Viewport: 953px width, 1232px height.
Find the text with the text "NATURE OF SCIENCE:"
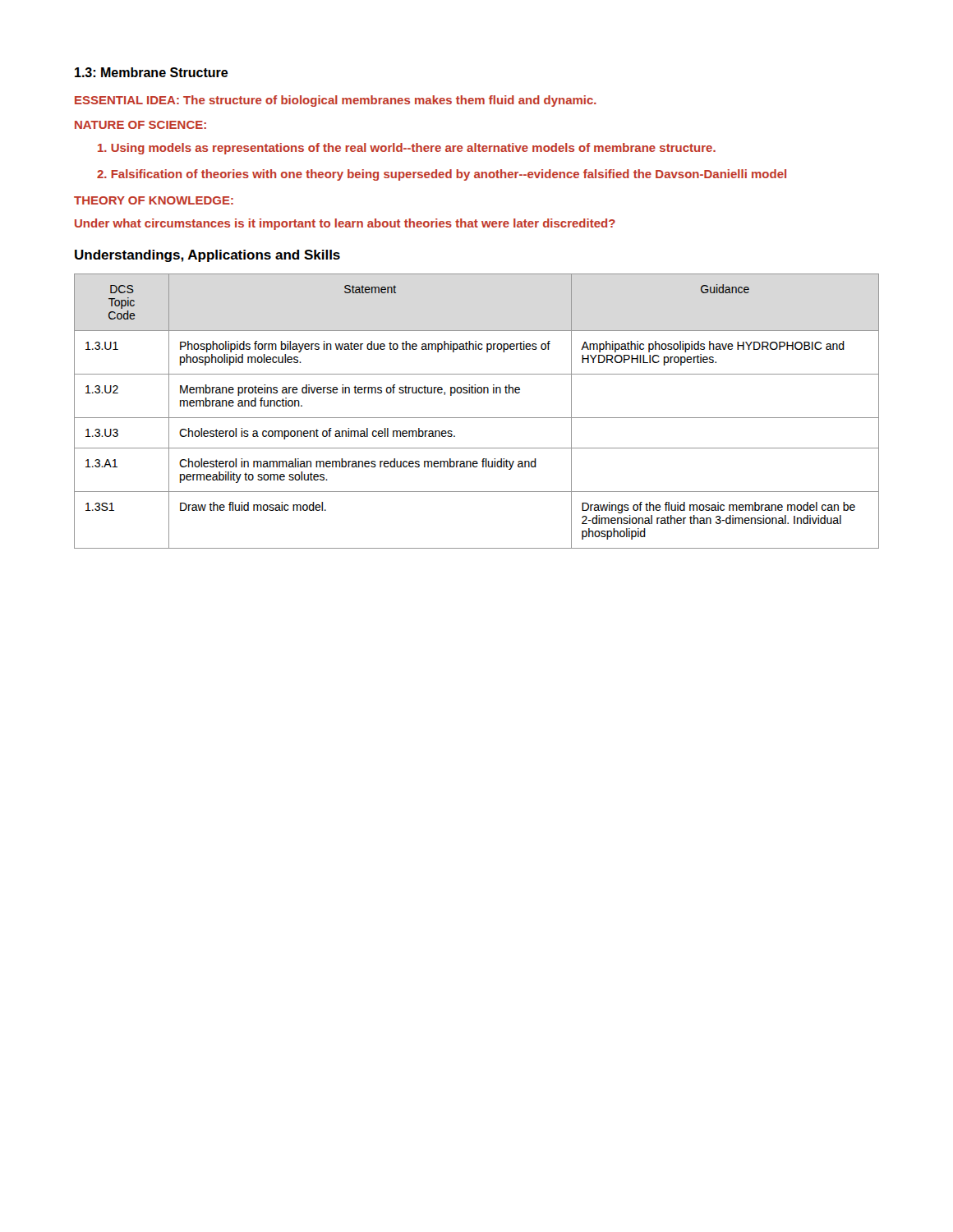pyautogui.click(x=141, y=125)
